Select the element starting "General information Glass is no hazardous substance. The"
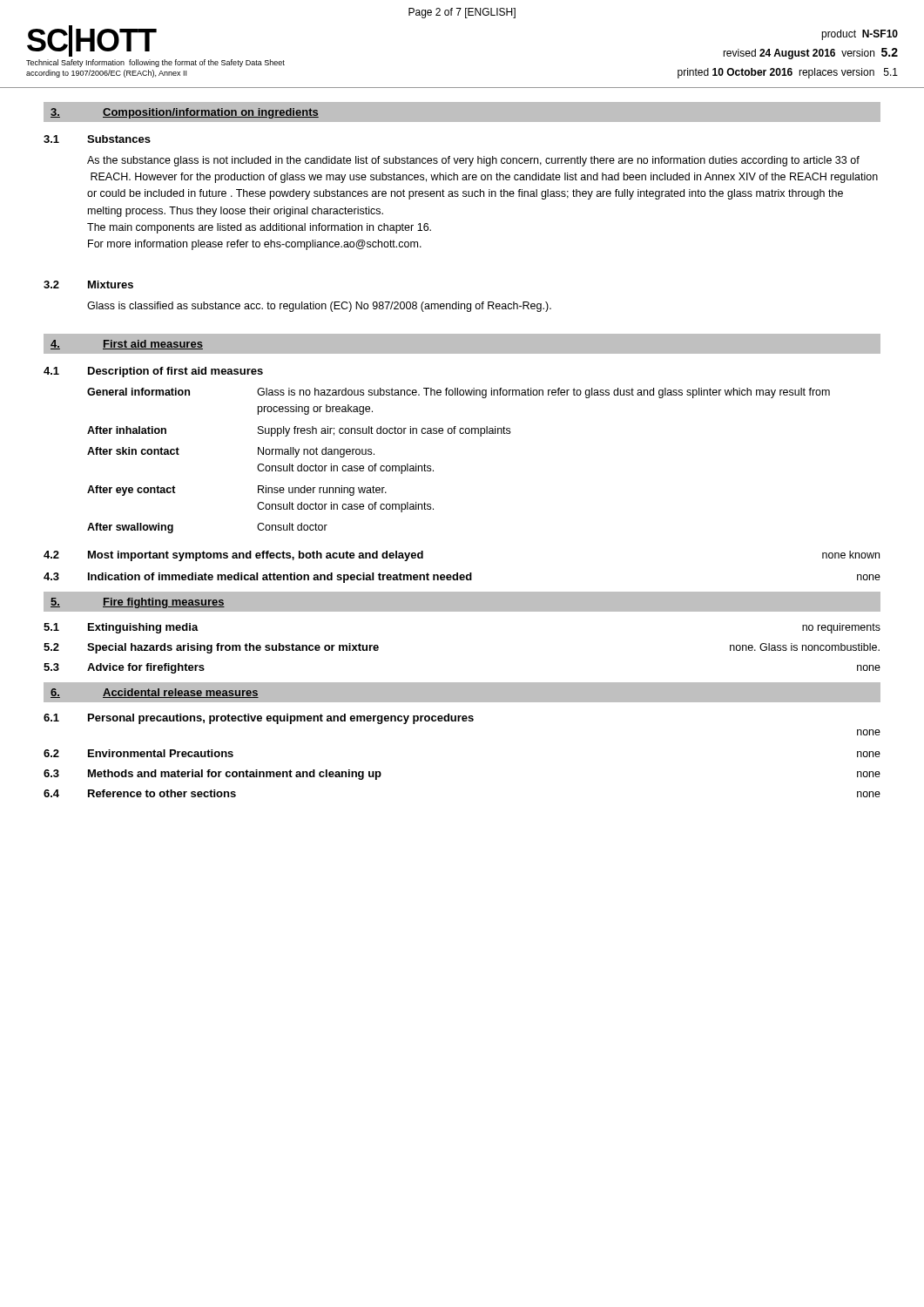924x1307 pixels. coord(459,393)
